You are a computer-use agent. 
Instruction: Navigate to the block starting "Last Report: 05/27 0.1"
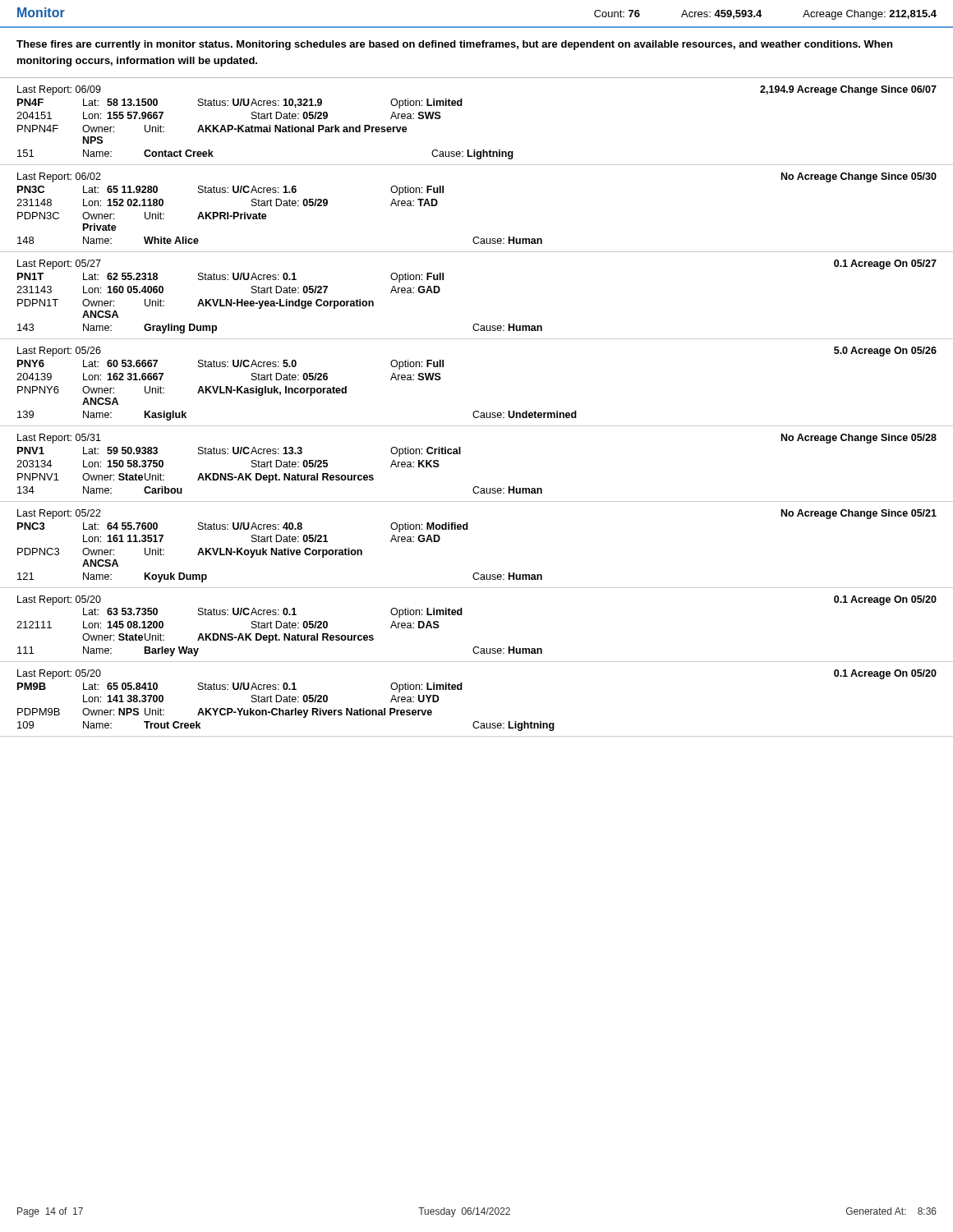pos(58,264)
